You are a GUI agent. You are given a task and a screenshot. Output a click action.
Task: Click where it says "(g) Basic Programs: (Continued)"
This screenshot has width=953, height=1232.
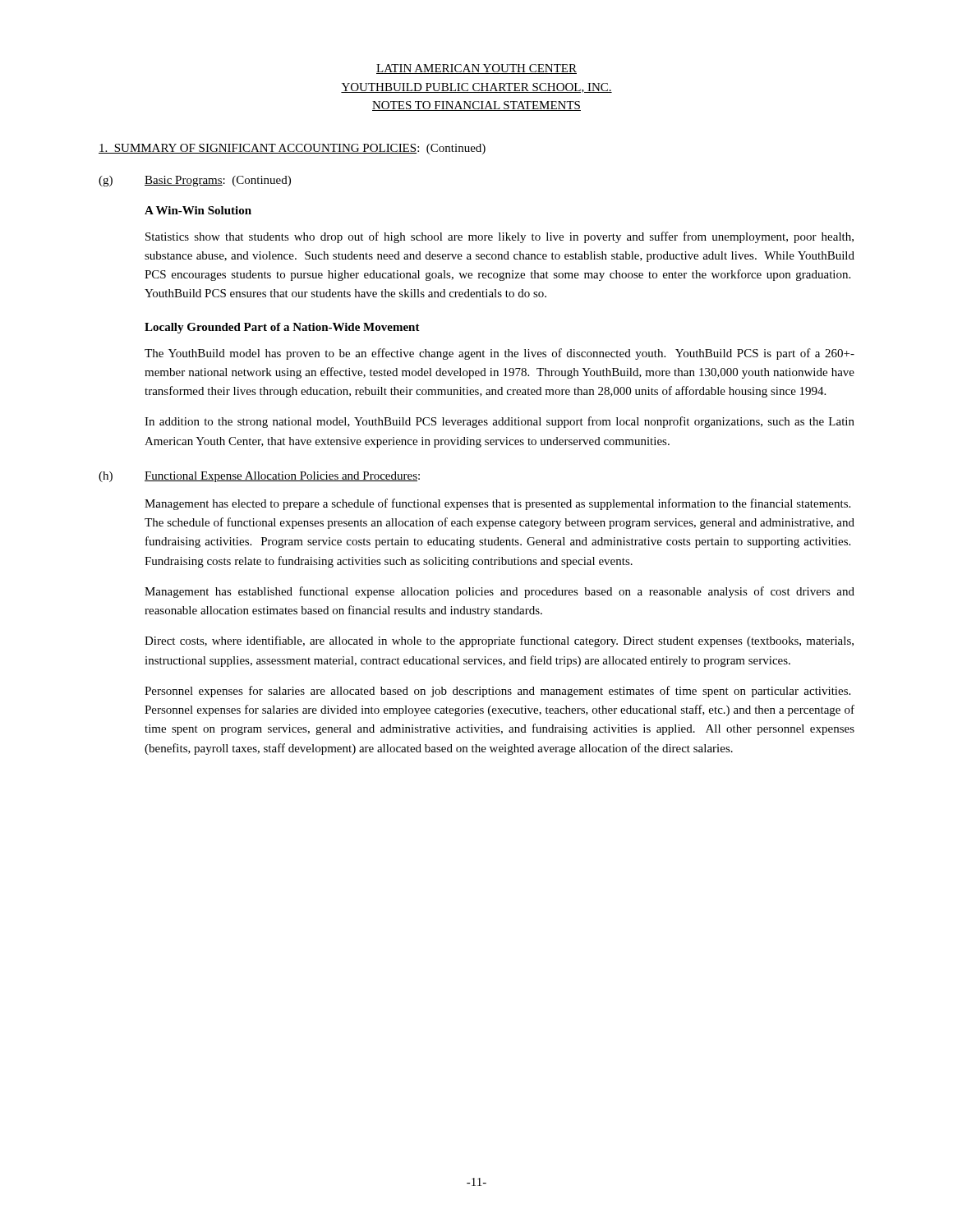coord(195,180)
